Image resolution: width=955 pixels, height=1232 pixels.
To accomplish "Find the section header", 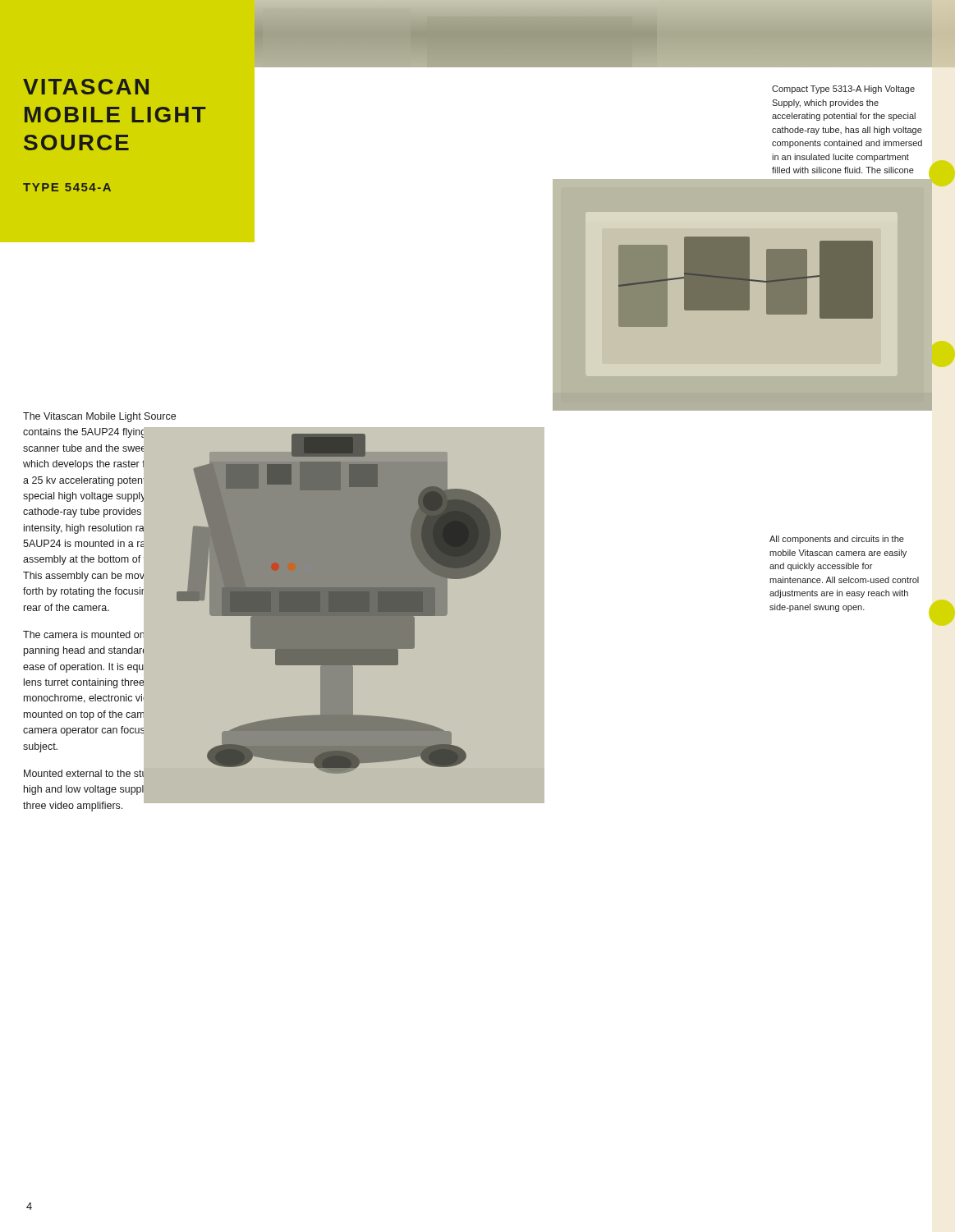I will pyautogui.click(x=68, y=186).
